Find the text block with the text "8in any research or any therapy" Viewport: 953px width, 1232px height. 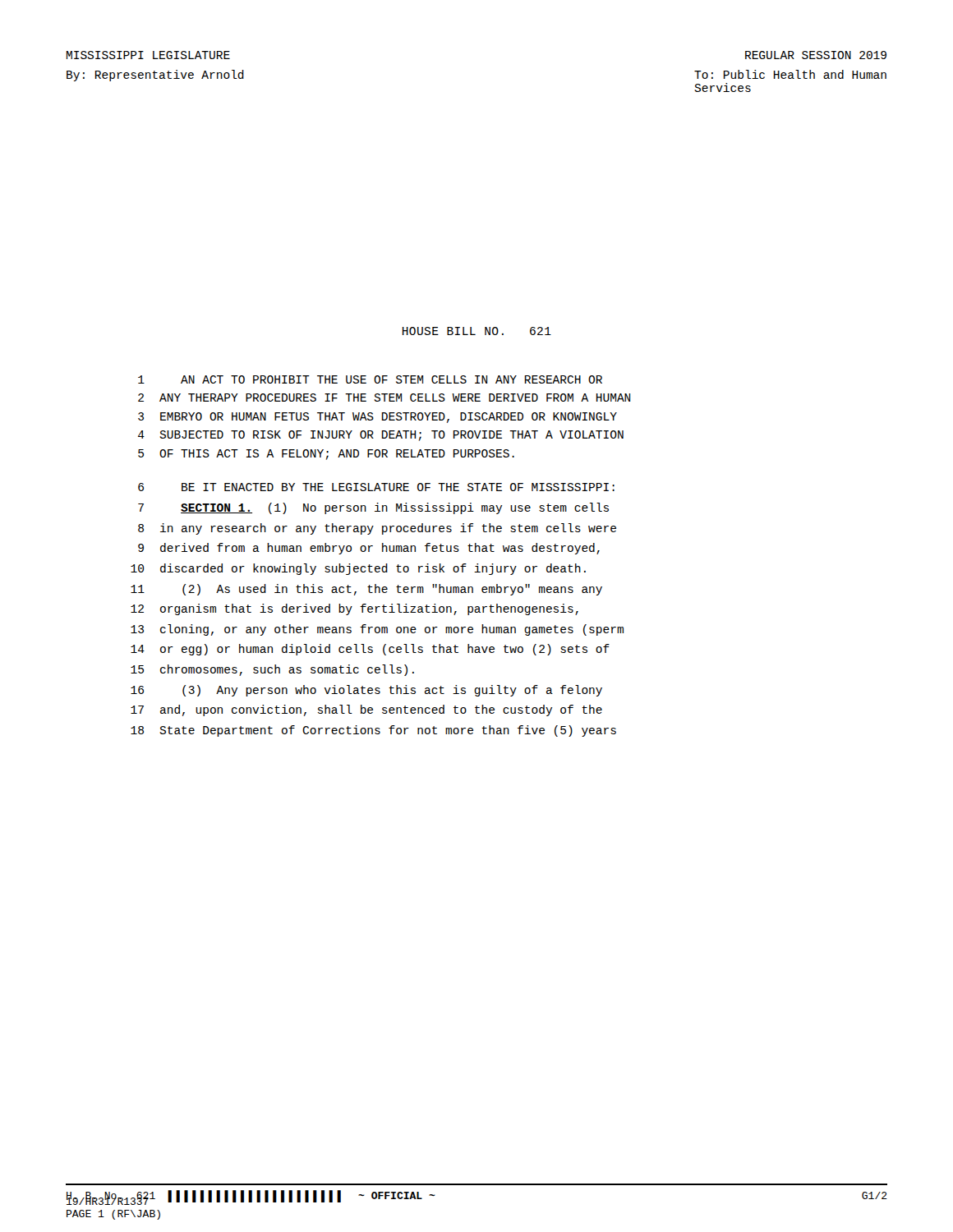501,529
